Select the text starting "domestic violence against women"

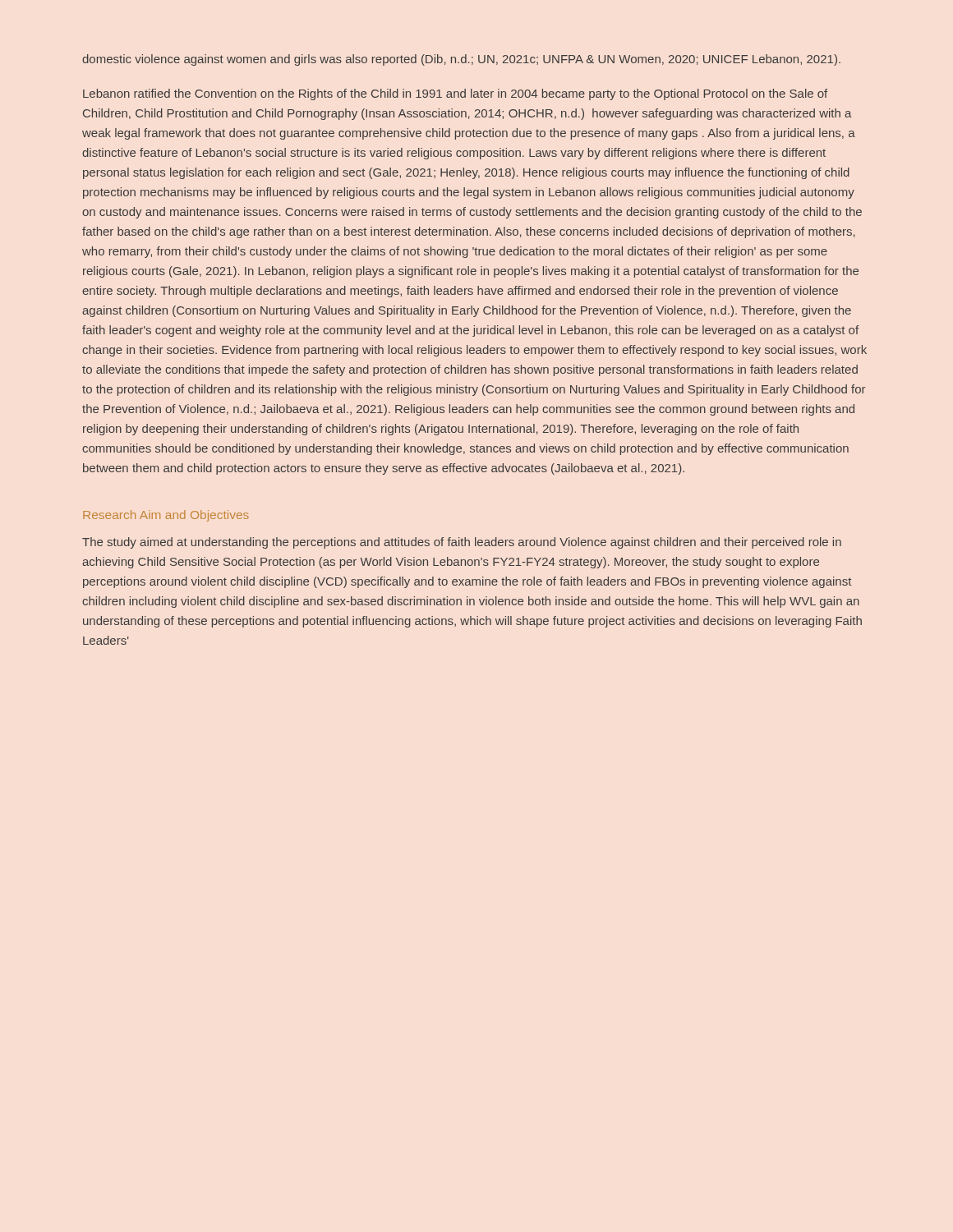(462, 59)
